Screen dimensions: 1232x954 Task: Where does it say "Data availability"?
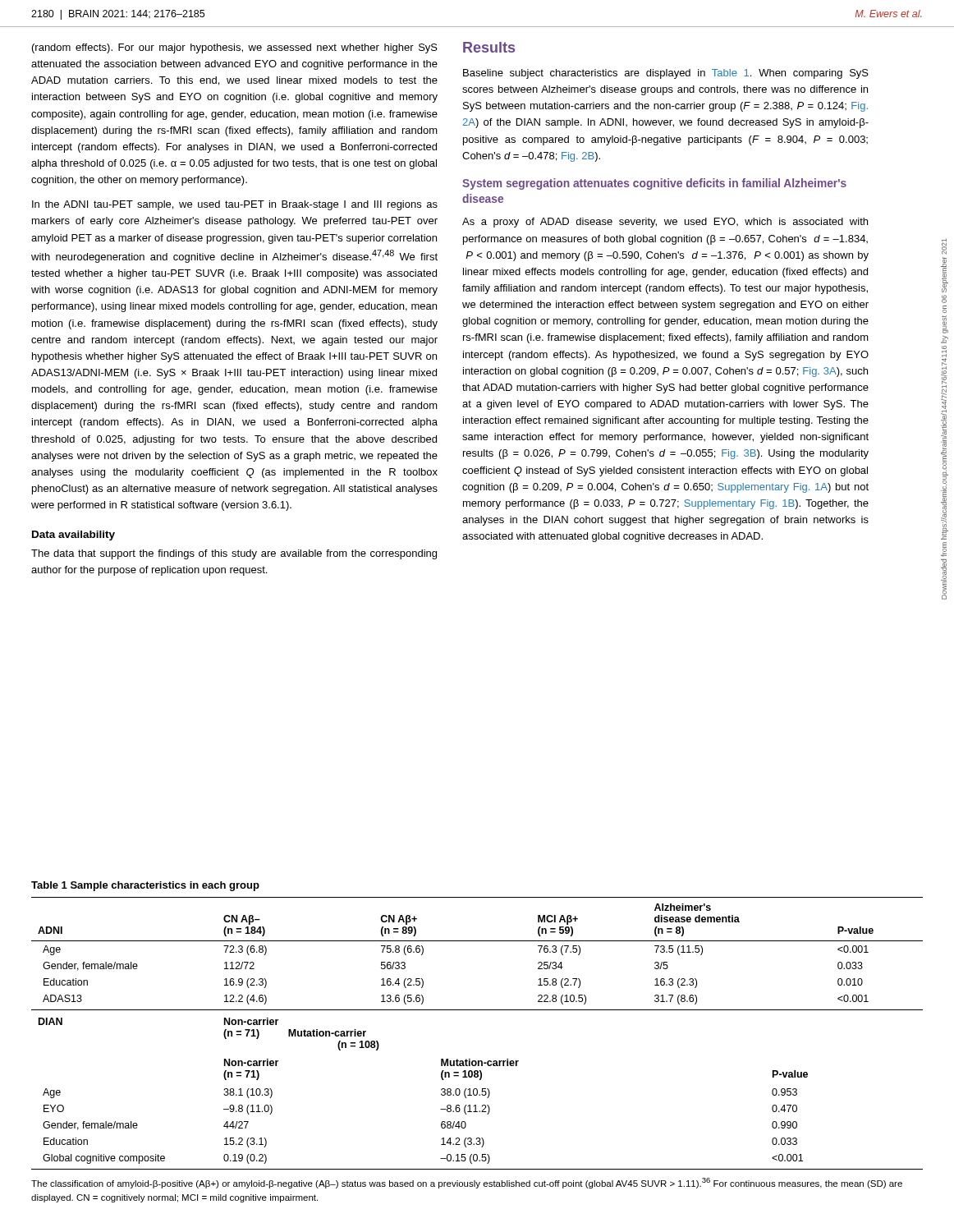click(73, 534)
